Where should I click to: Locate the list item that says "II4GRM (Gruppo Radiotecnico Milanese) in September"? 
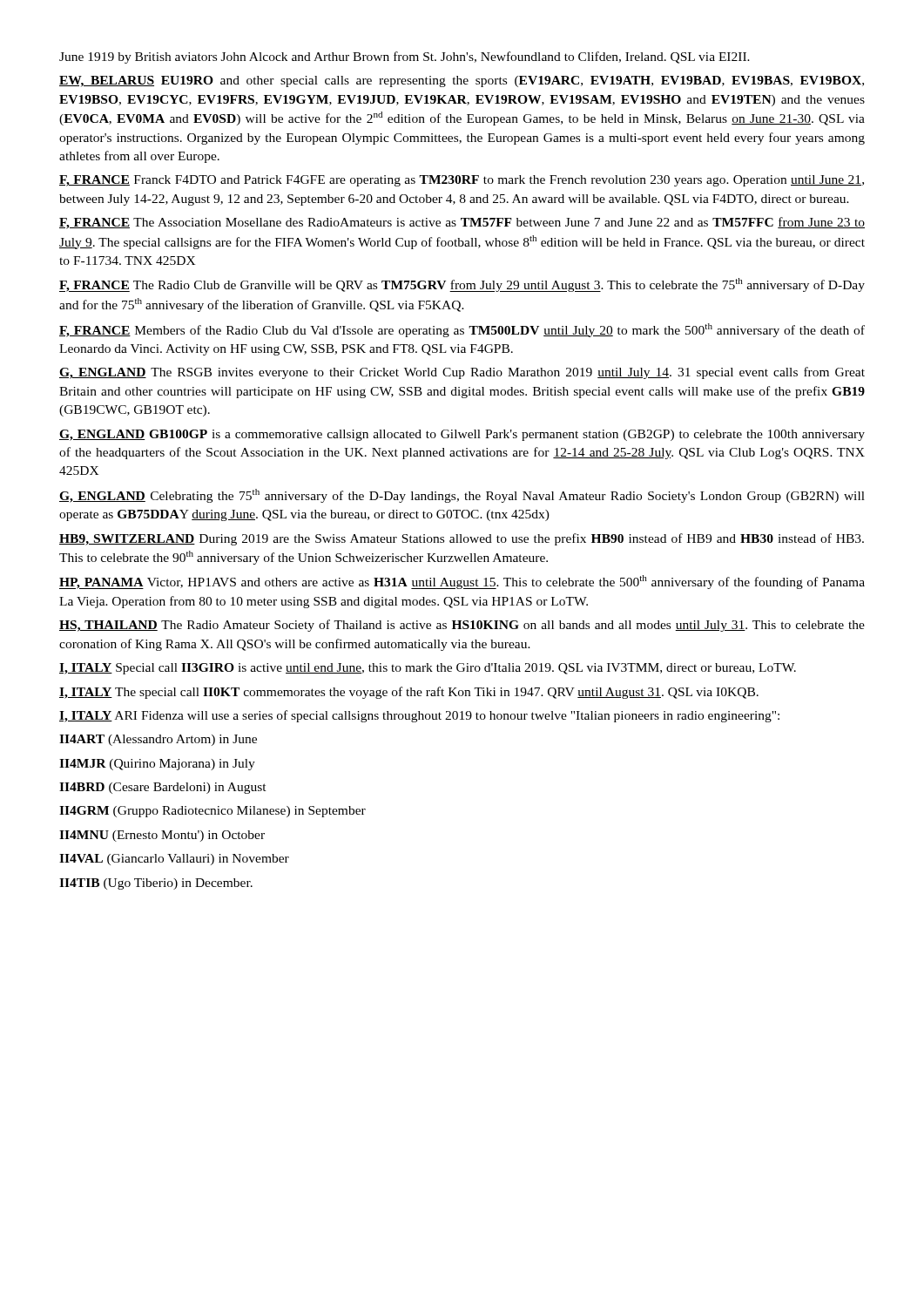pos(212,812)
